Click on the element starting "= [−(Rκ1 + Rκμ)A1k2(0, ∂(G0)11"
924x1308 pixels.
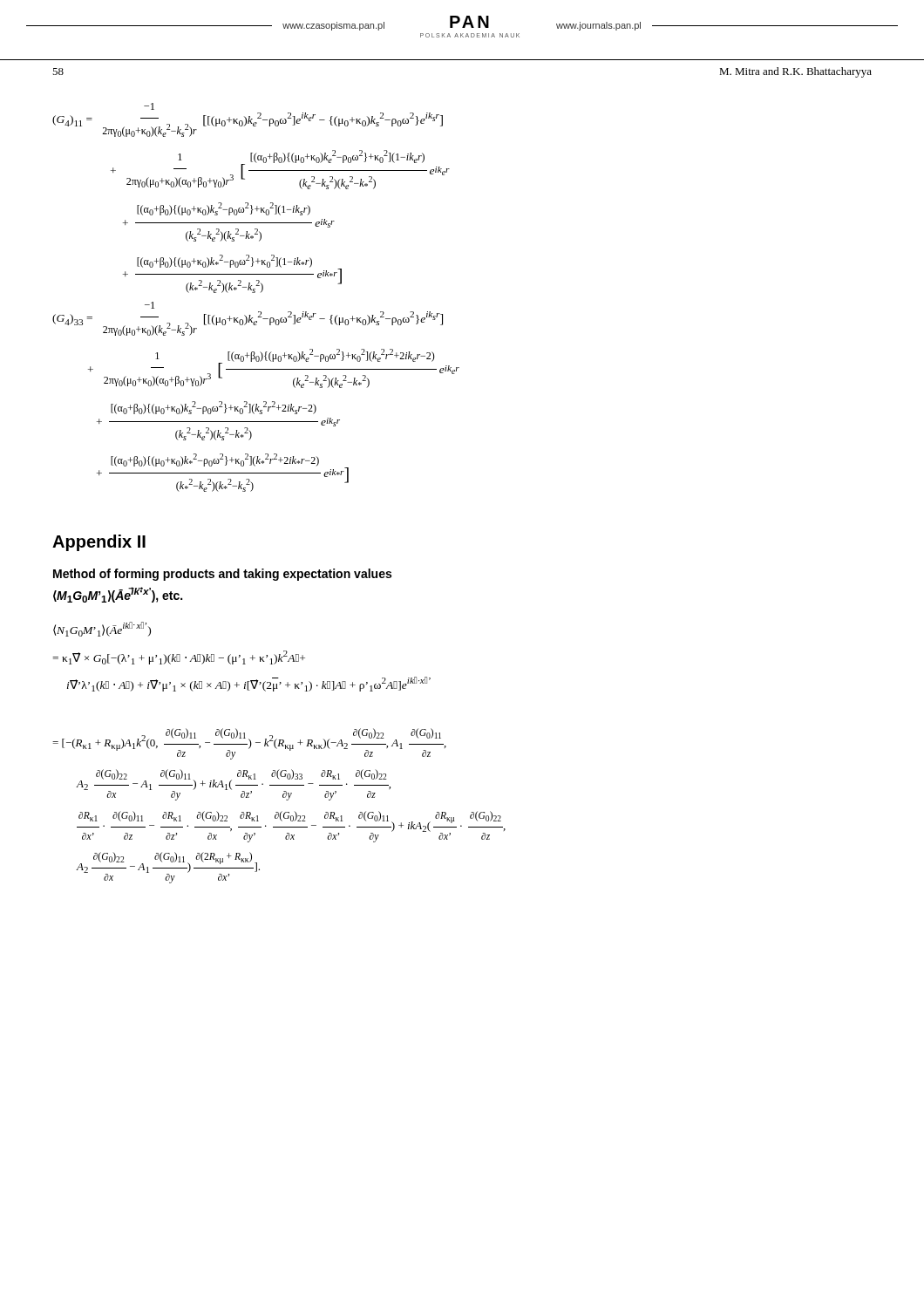click(462, 805)
